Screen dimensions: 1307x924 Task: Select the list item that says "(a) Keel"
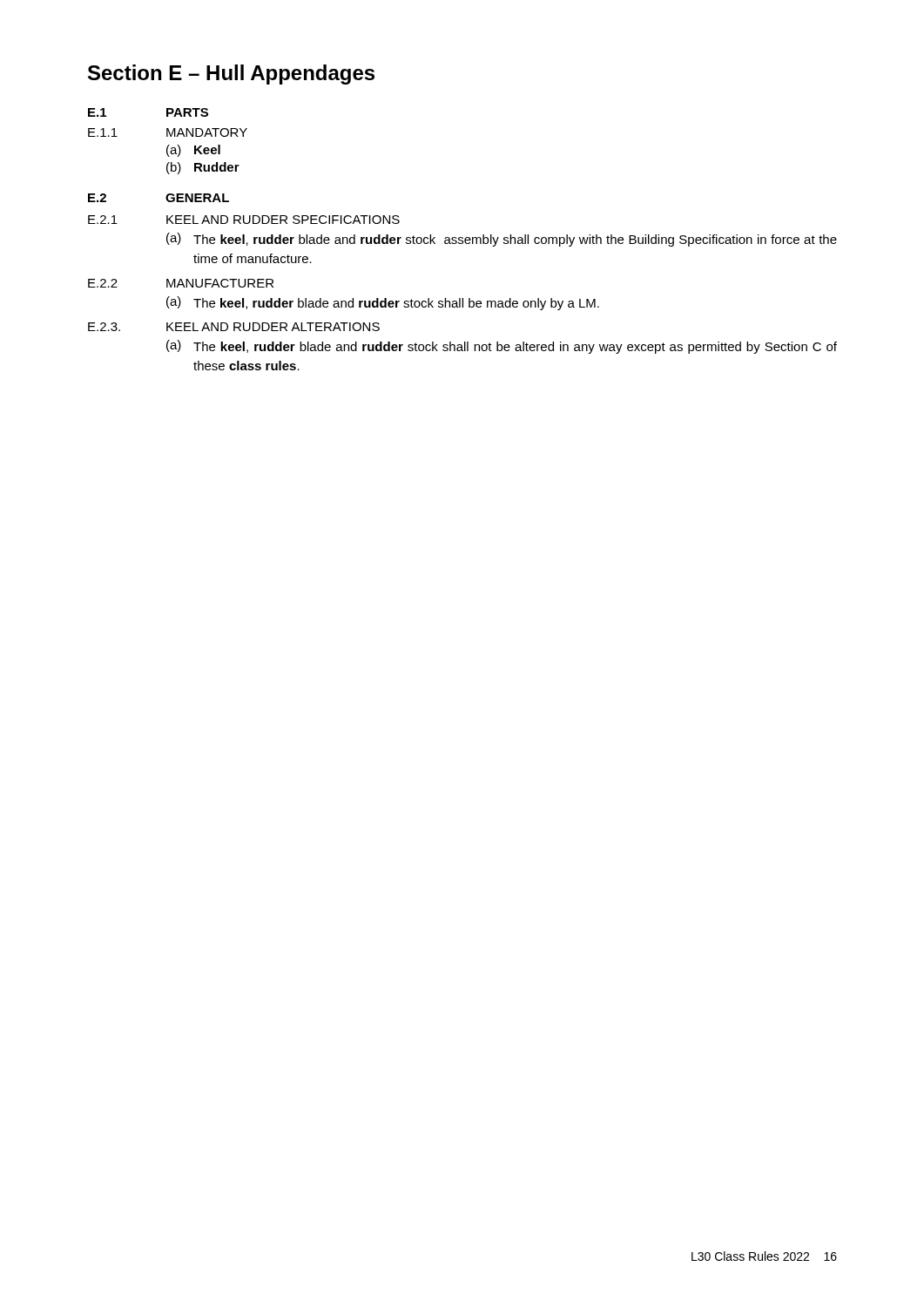point(193,149)
